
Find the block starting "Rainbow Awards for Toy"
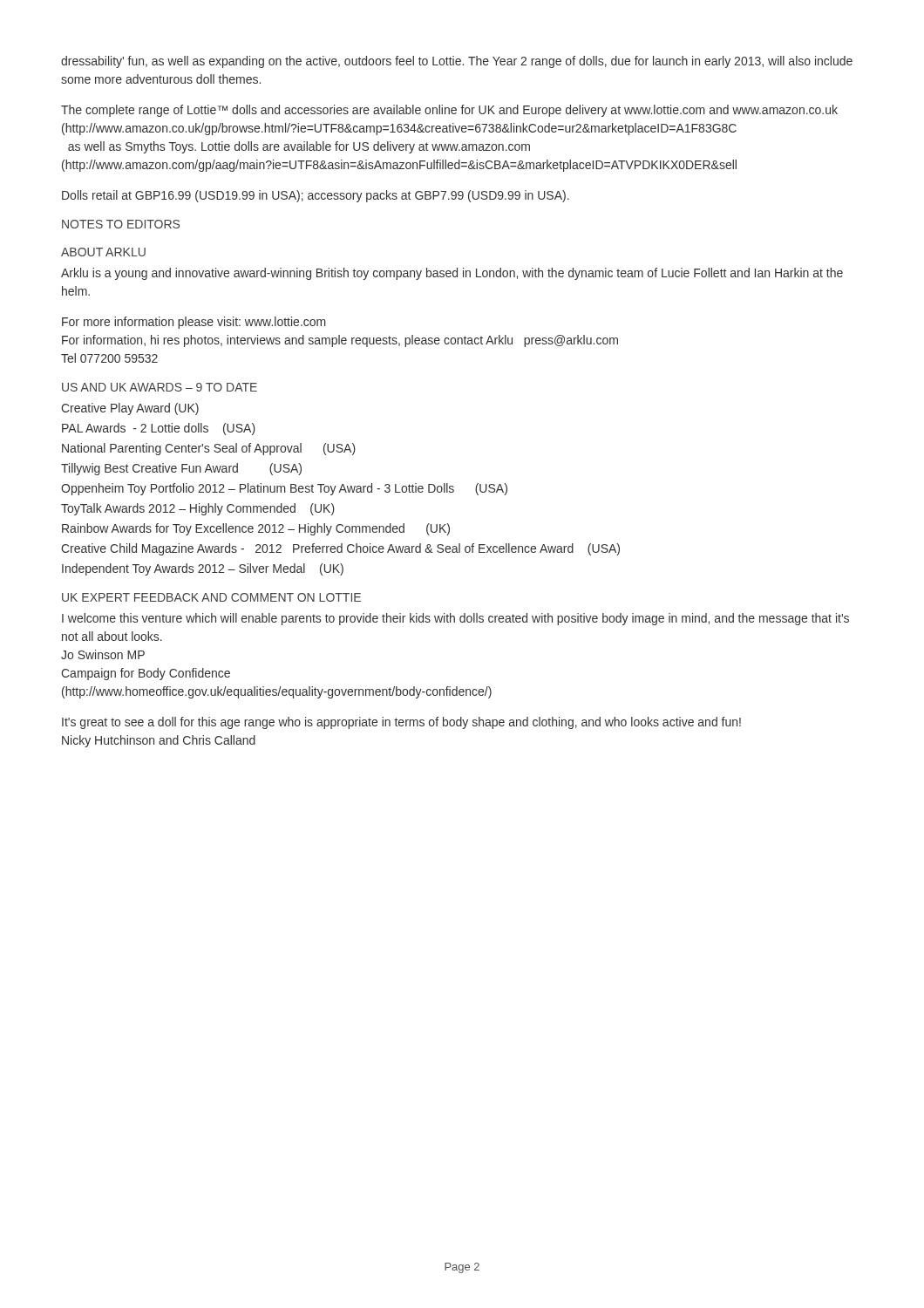pyautogui.click(x=256, y=528)
